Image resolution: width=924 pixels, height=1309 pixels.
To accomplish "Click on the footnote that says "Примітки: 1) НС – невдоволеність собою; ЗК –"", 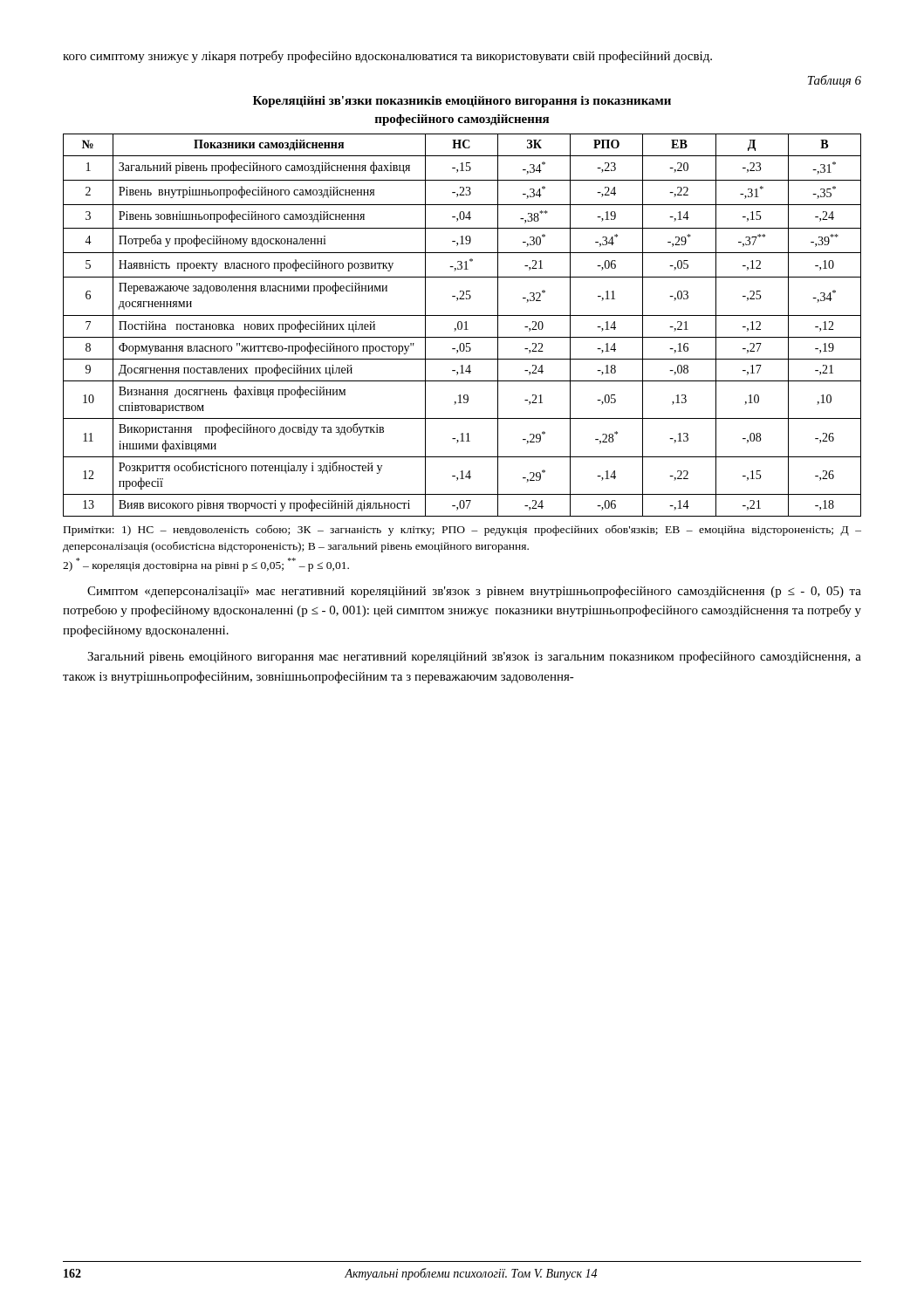I will (462, 547).
